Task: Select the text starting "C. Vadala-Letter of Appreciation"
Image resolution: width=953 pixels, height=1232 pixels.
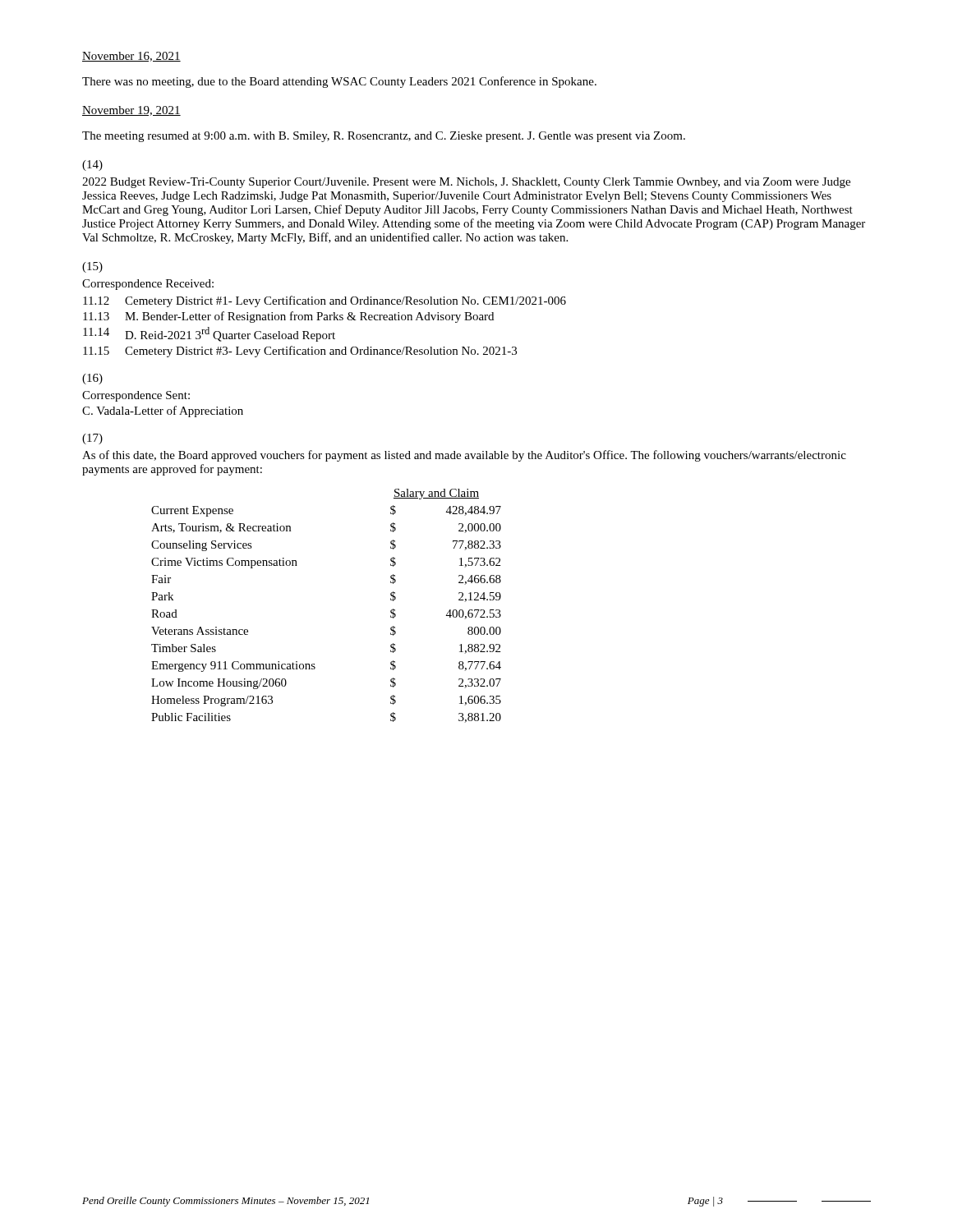Action: [x=163, y=411]
